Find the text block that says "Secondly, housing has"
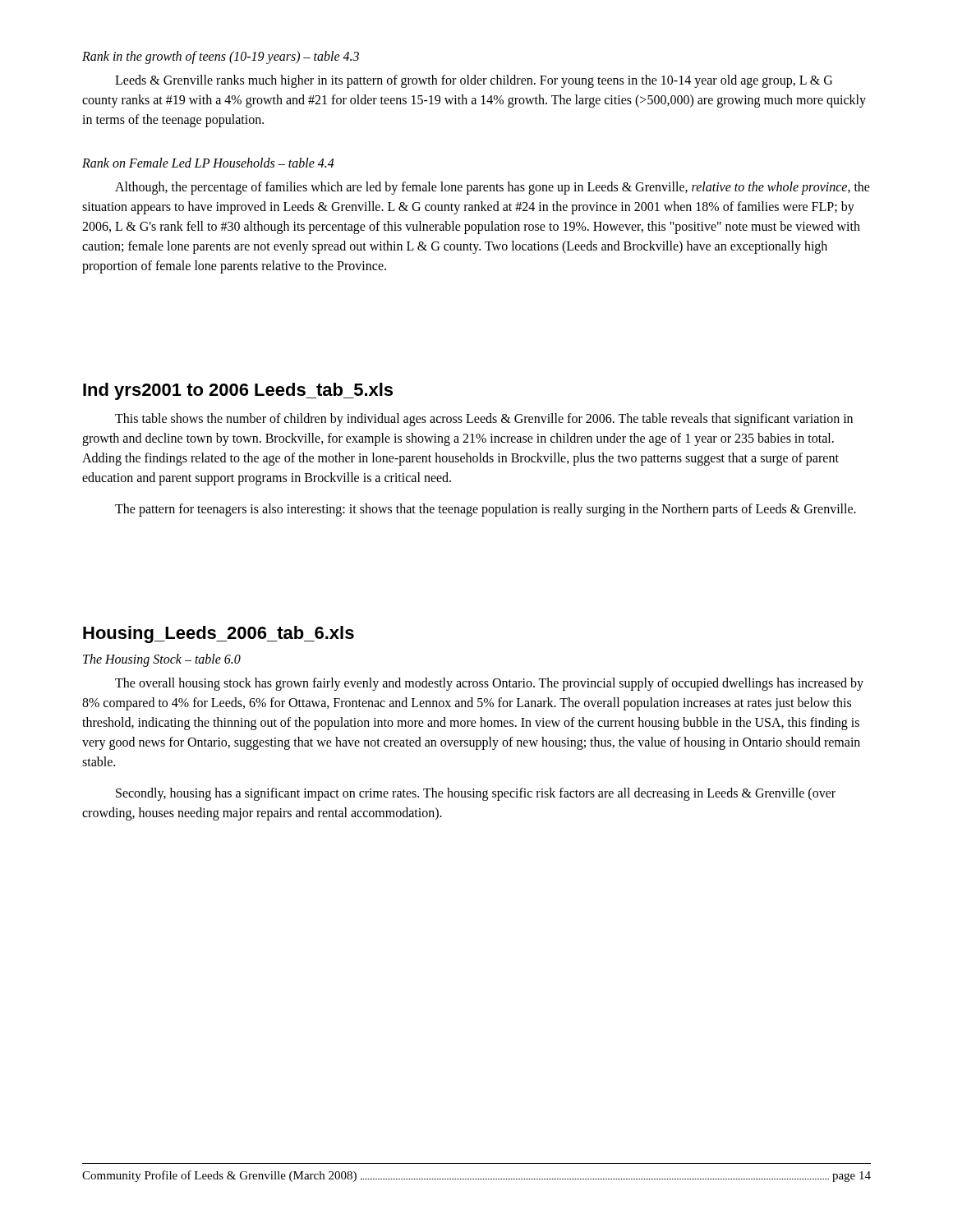 [476, 803]
